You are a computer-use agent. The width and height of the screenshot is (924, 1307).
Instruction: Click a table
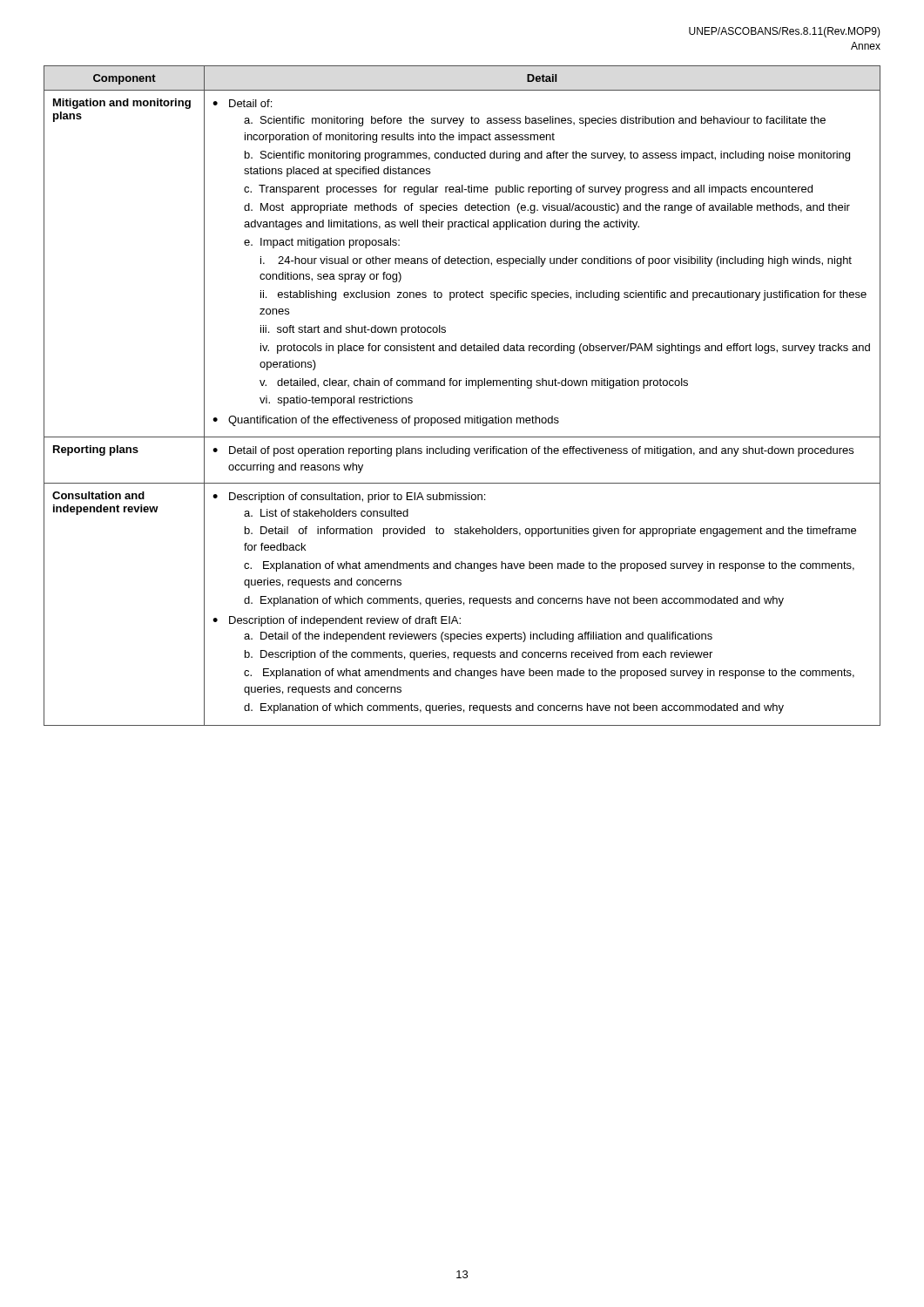(462, 395)
